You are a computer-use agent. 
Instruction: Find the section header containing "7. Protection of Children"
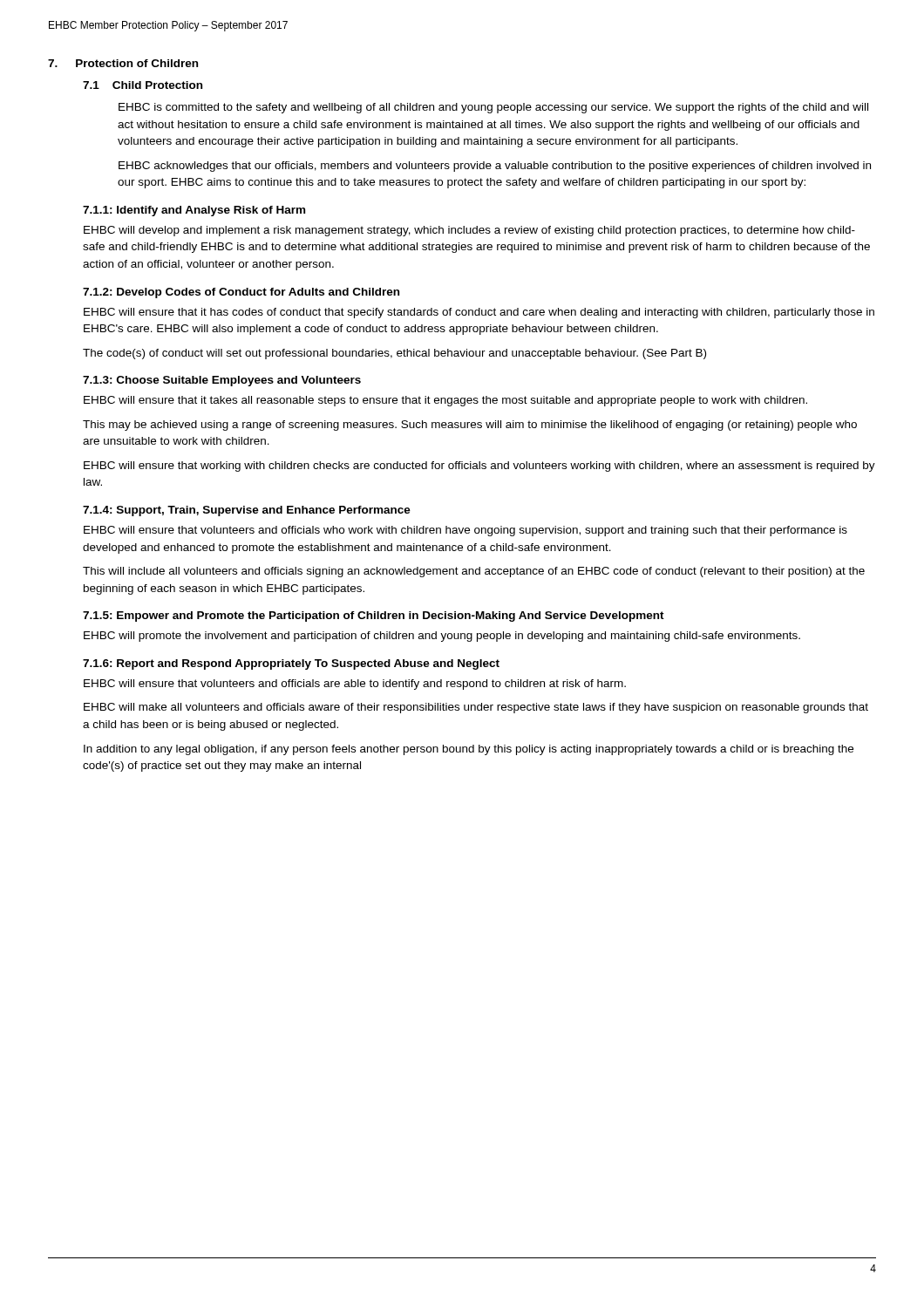(123, 63)
